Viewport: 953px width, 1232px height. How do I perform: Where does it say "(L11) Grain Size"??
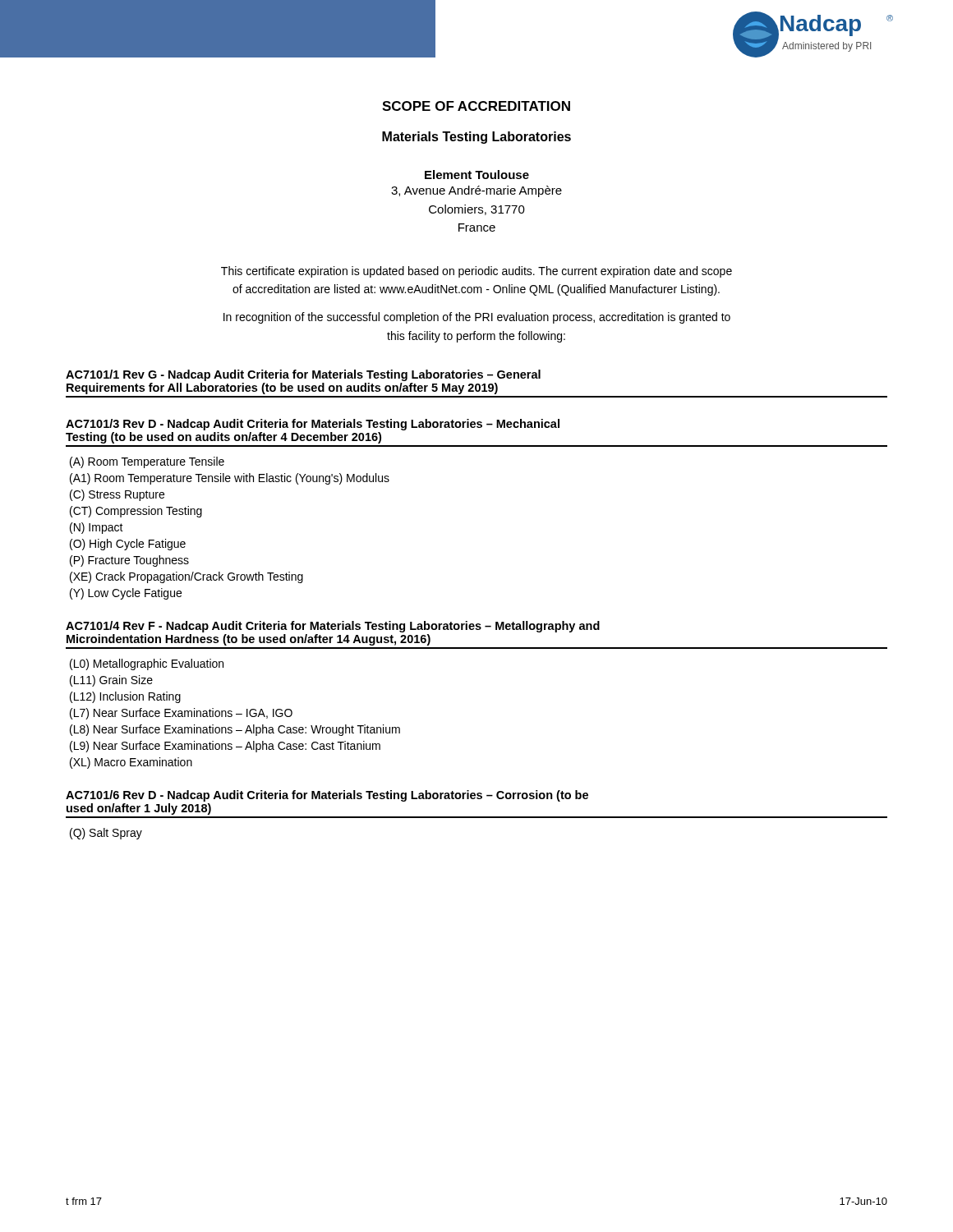(x=111, y=680)
